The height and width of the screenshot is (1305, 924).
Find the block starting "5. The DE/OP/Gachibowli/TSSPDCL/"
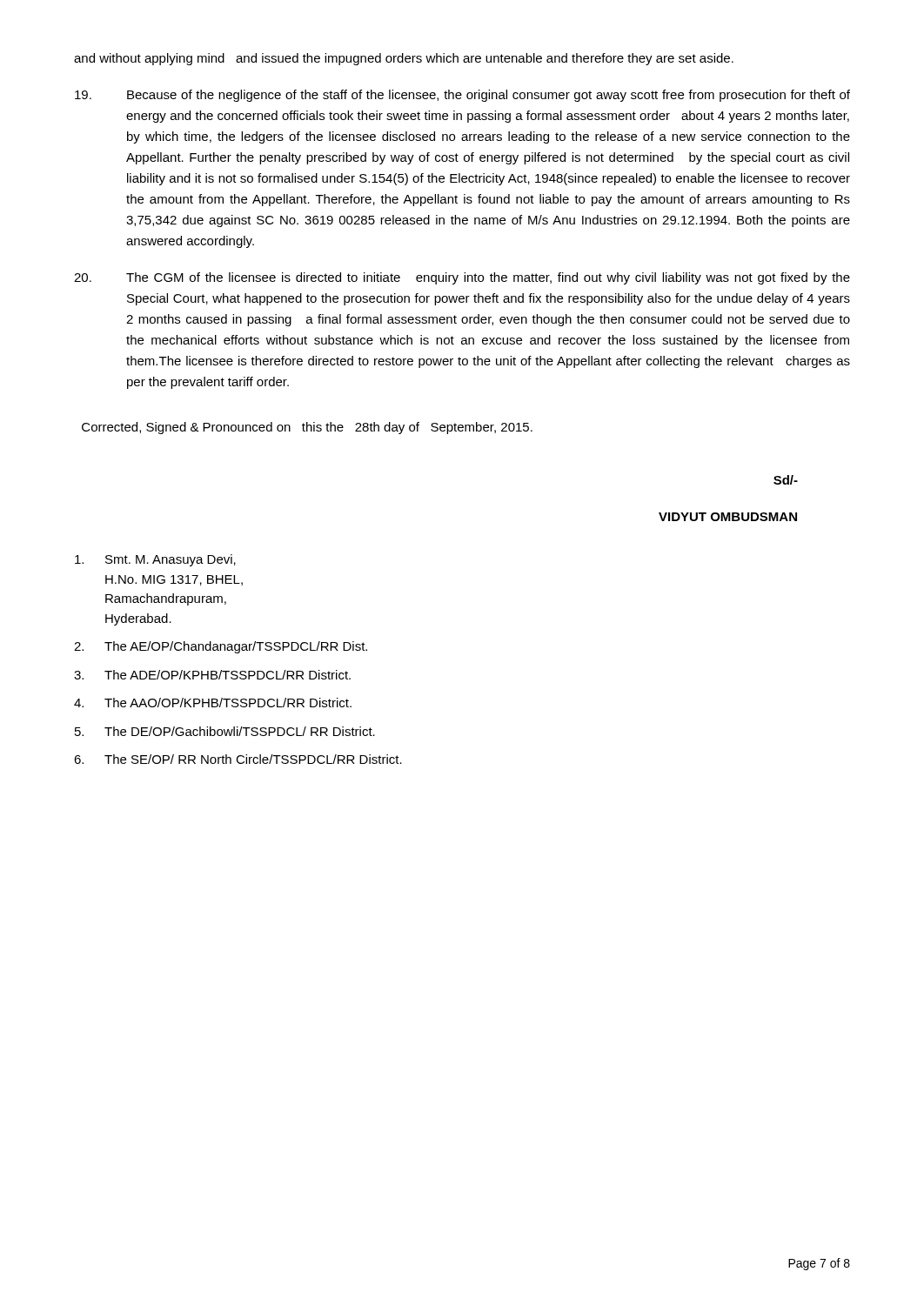[x=225, y=731]
